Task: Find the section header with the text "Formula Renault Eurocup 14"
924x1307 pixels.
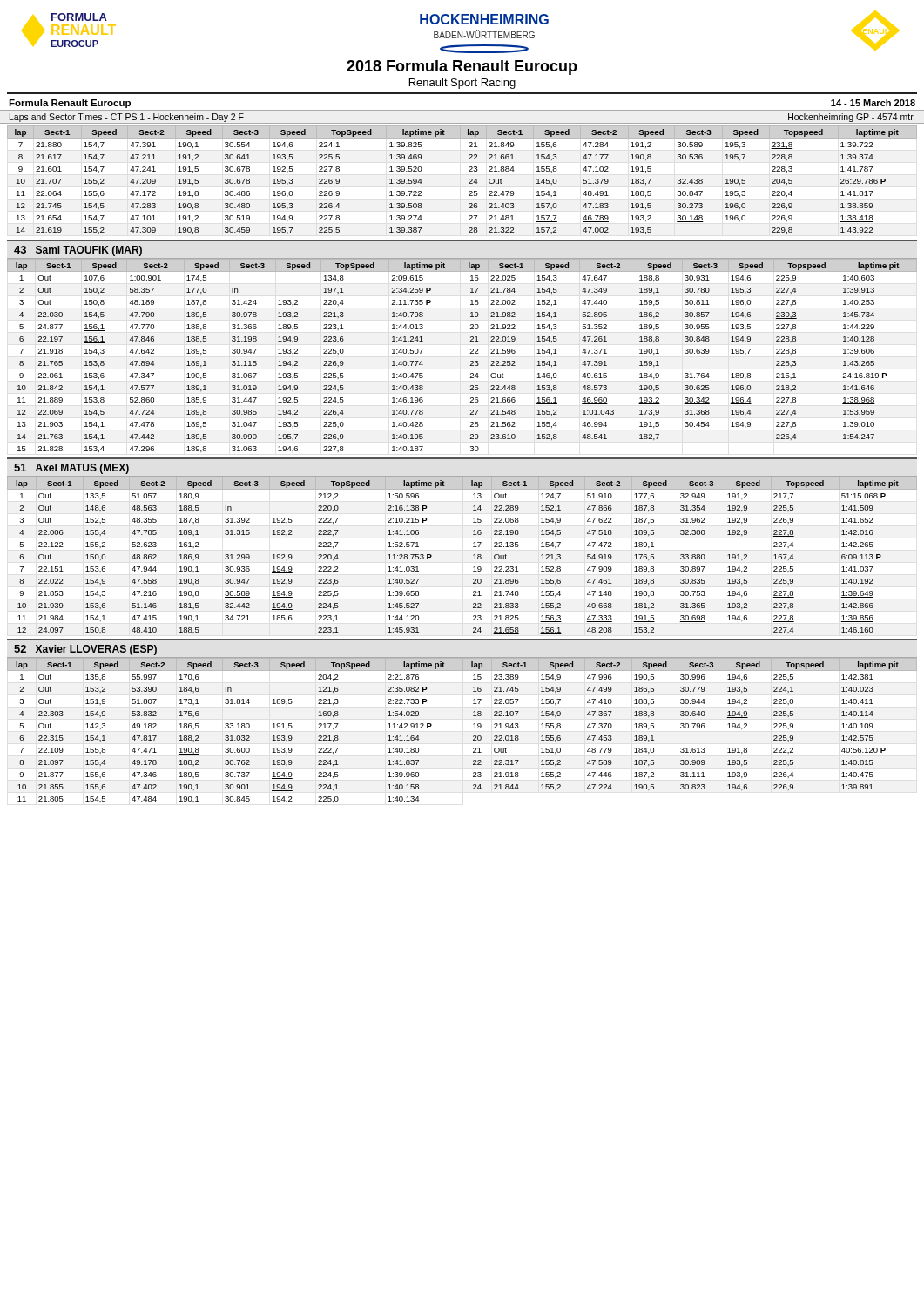Action: [x=462, y=103]
